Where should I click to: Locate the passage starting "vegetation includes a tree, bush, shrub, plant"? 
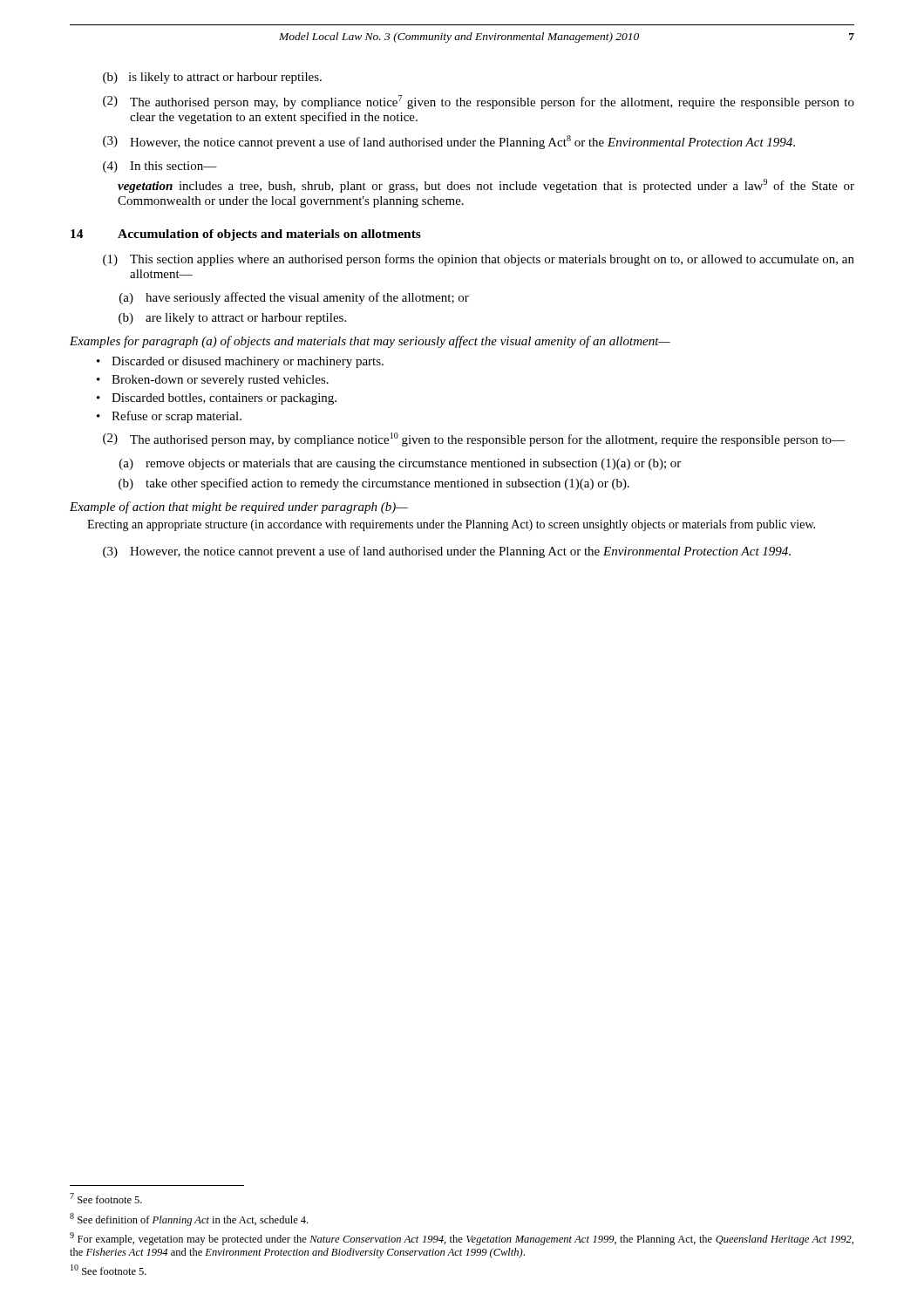(486, 192)
